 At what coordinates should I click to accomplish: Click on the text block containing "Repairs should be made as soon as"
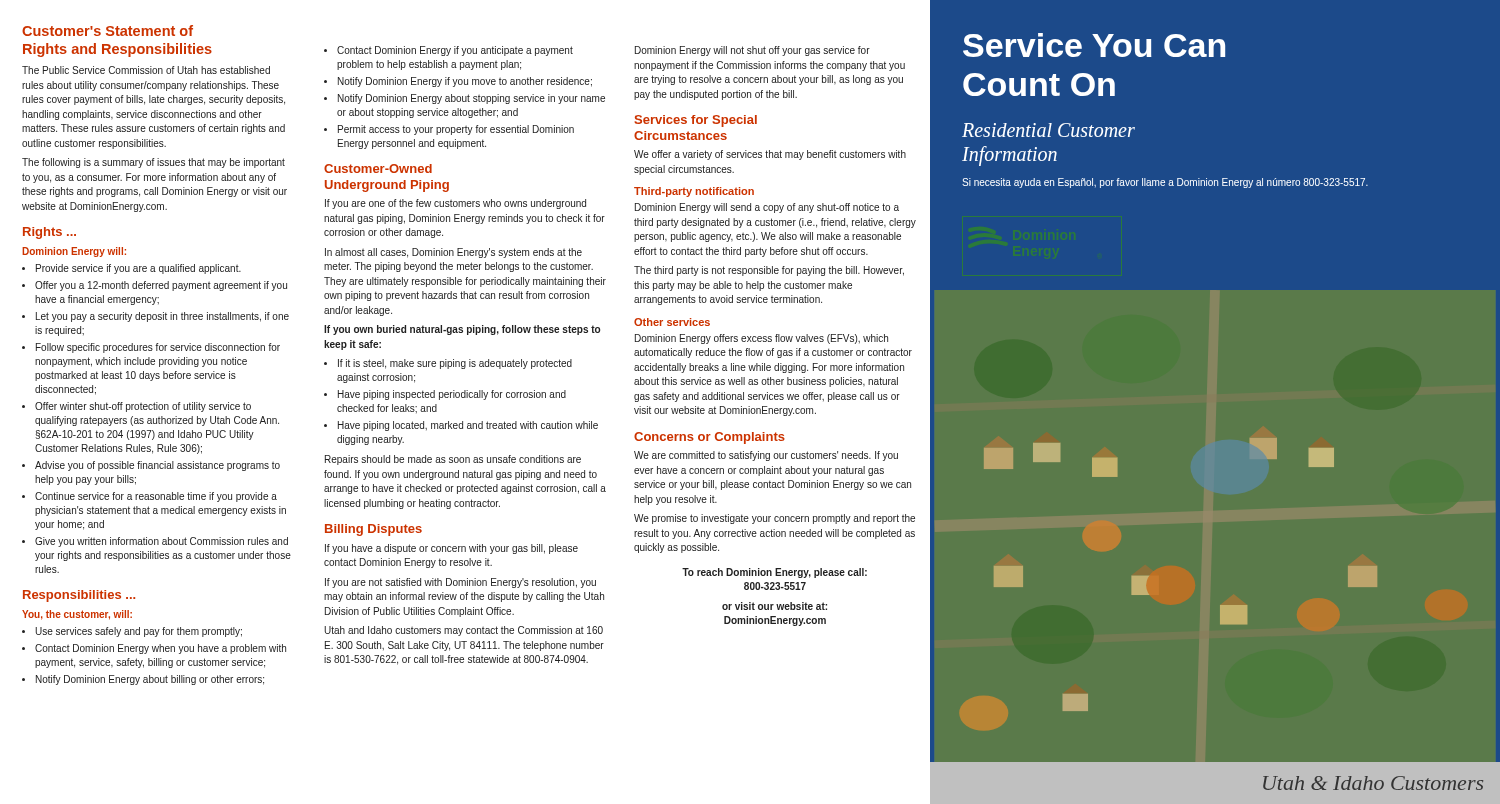tap(465, 482)
